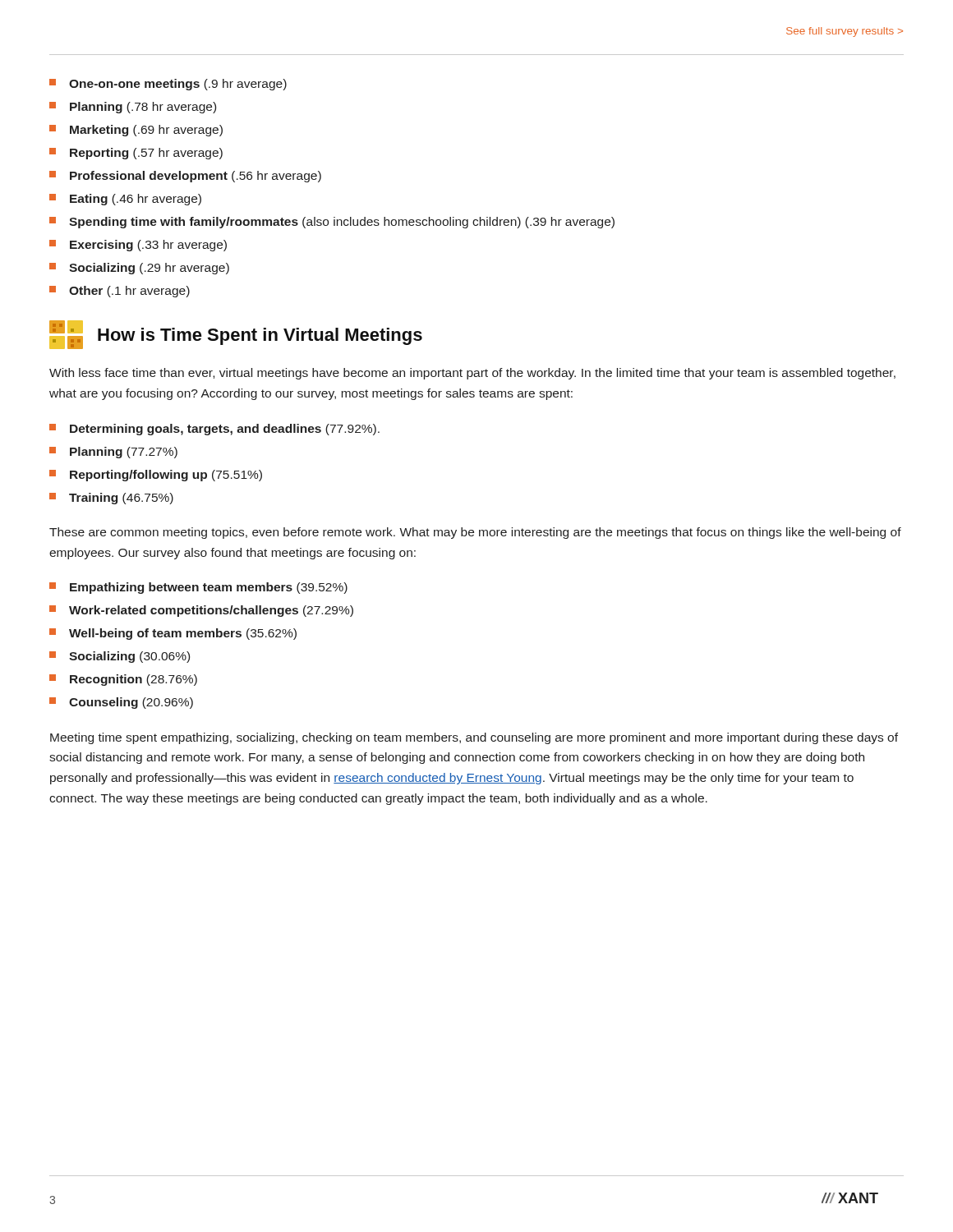Select the list item that reads "Socializing (30.06%)"
This screenshot has width=953, height=1232.
coord(120,657)
